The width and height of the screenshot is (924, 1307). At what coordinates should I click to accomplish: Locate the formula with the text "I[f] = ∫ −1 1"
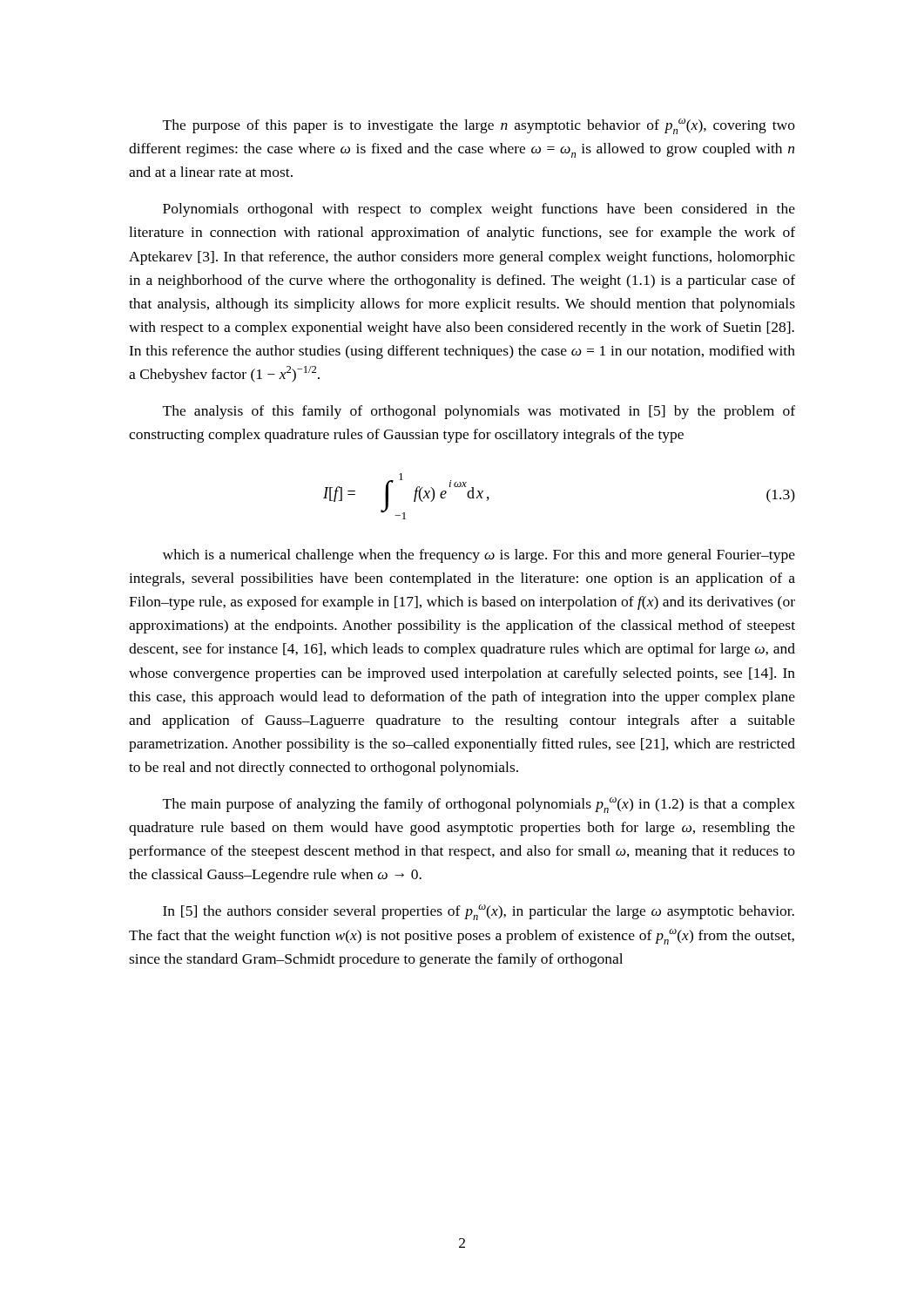(x=400, y=480)
